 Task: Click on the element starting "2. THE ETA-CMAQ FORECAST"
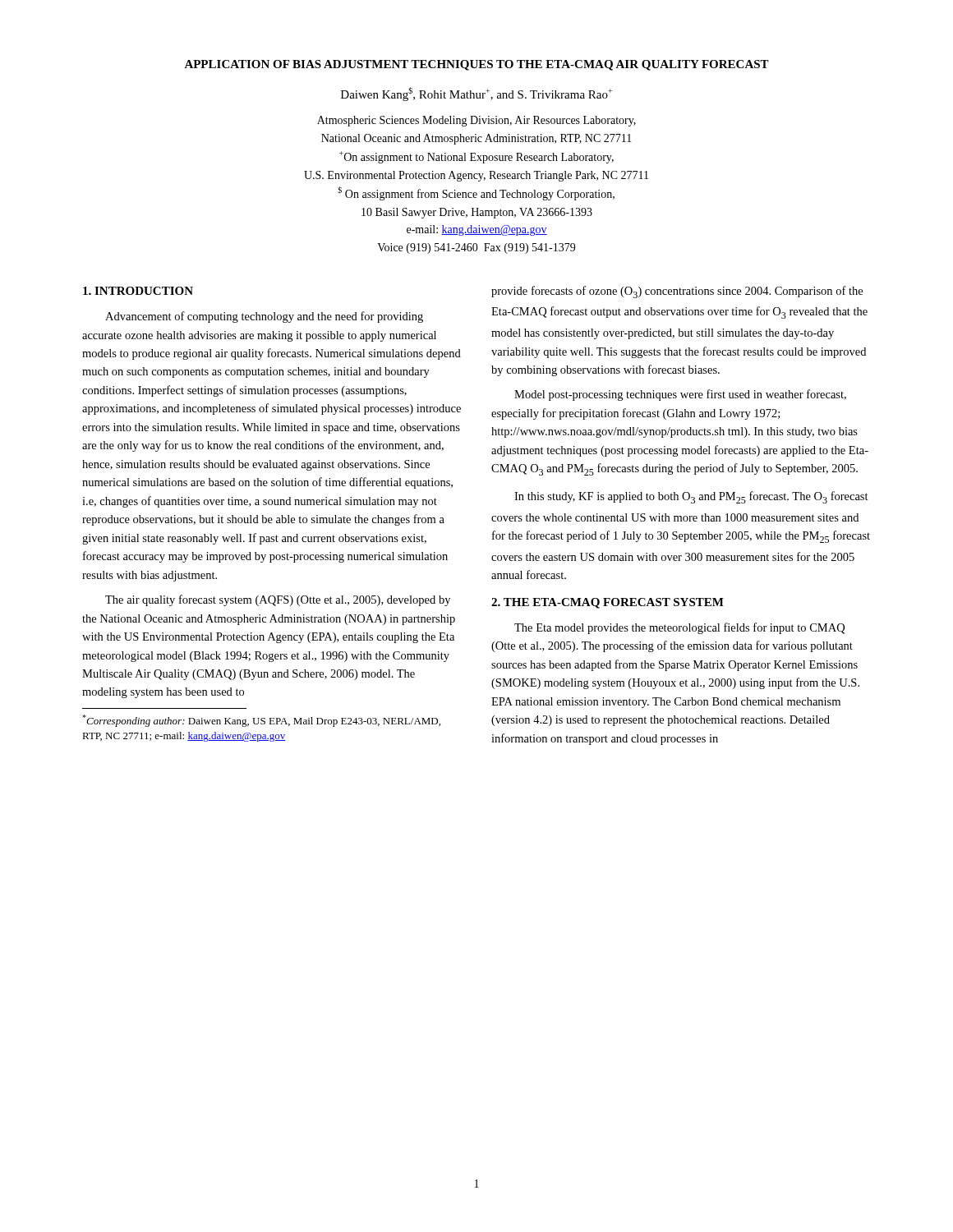(608, 602)
